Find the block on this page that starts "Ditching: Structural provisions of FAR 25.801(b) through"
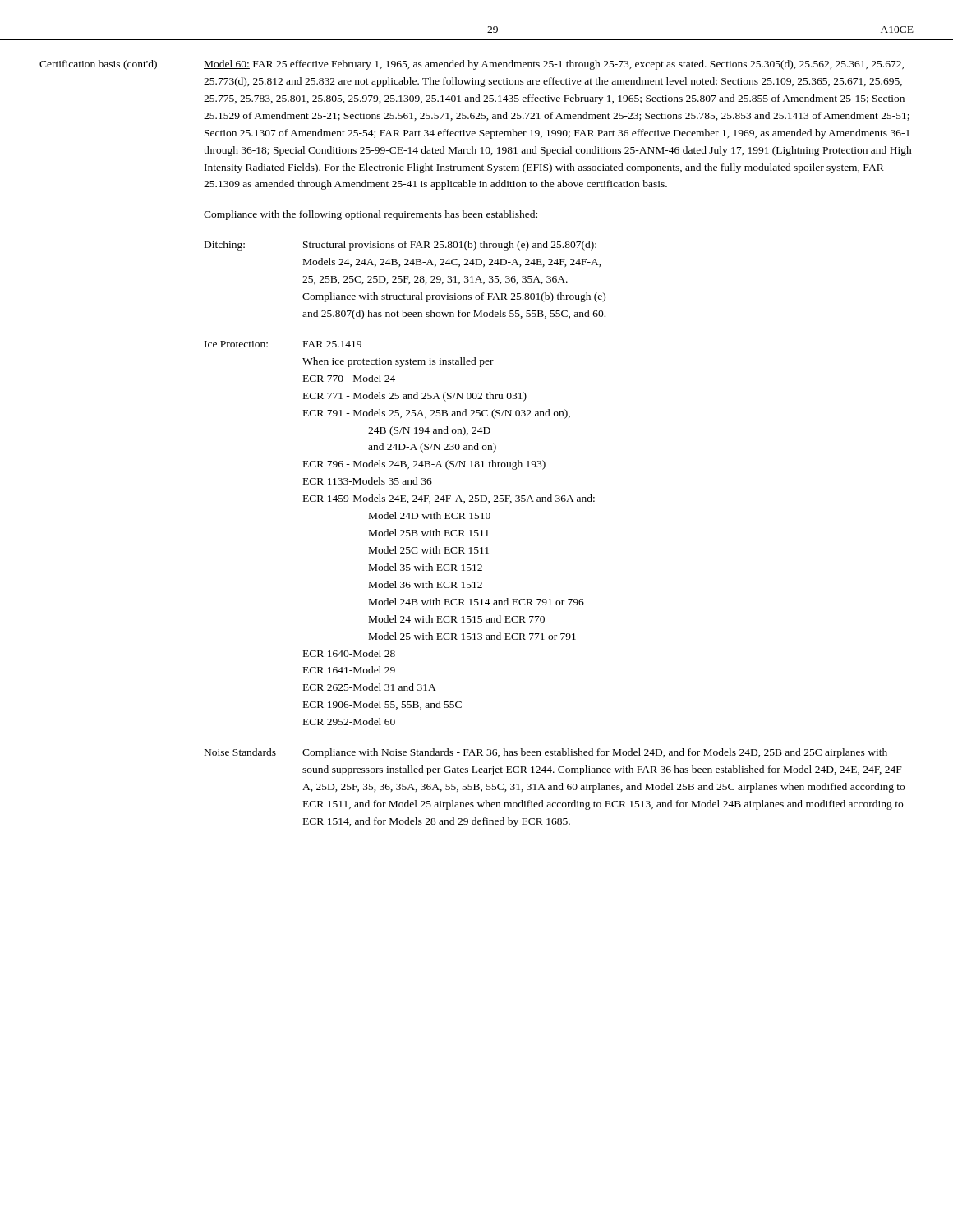The height and width of the screenshot is (1232, 953). (x=559, y=280)
